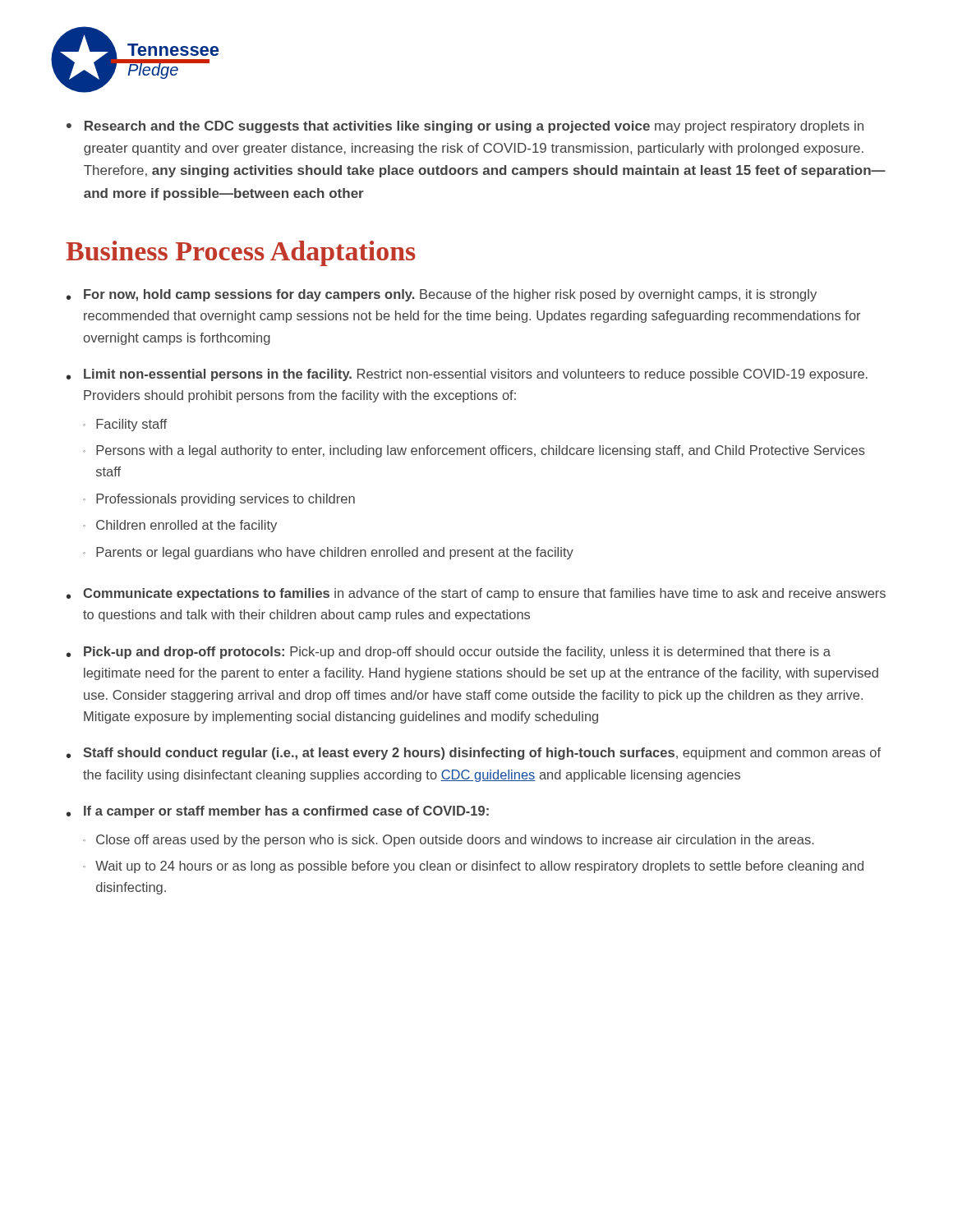The height and width of the screenshot is (1232, 953).
Task: Navigate to the text block starting "◦ Parents or legal guardians who"
Action: pyautogui.click(x=485, y=552)
